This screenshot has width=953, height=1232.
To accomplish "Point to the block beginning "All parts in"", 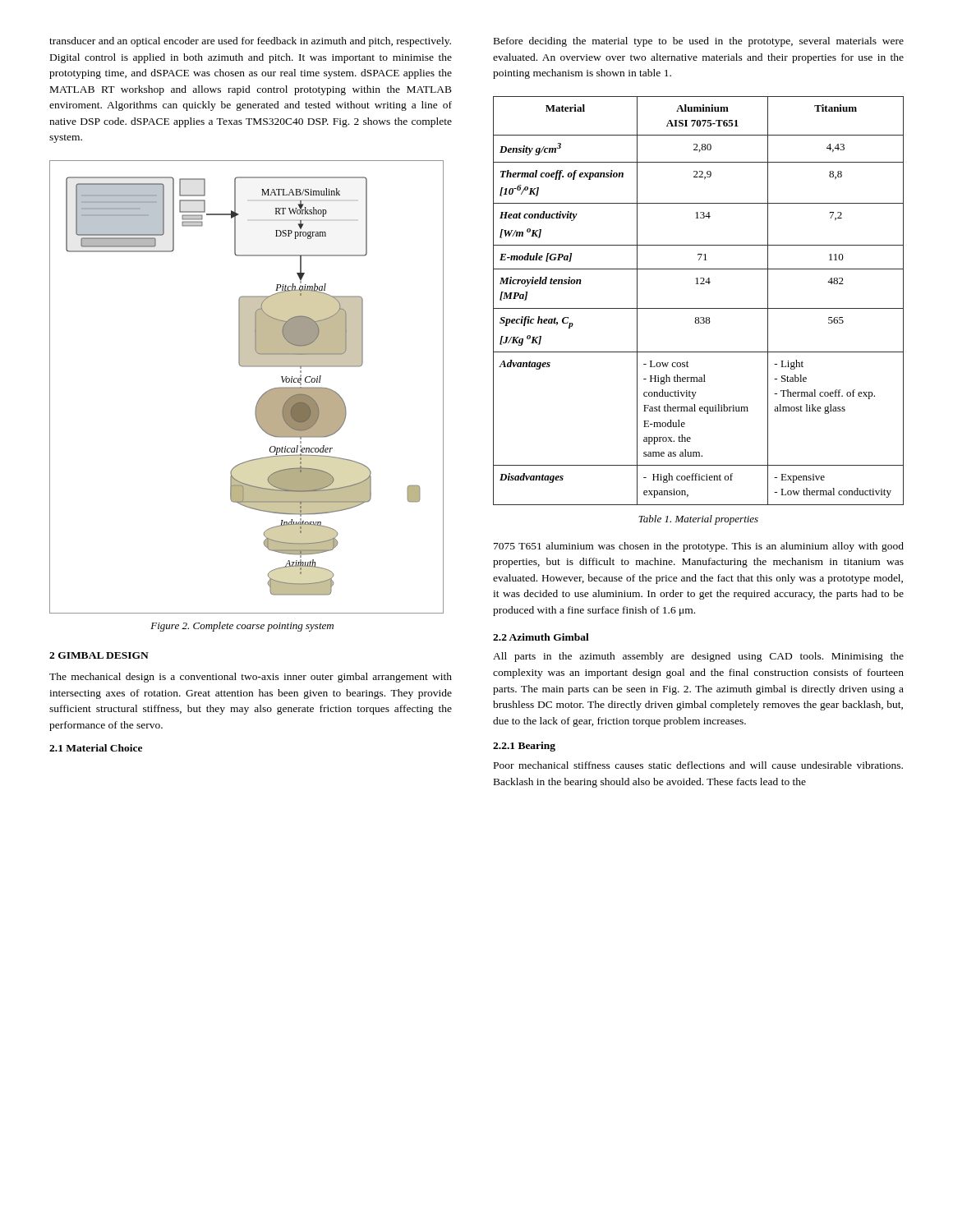I will pyautogui.click(x=698, y=688).
